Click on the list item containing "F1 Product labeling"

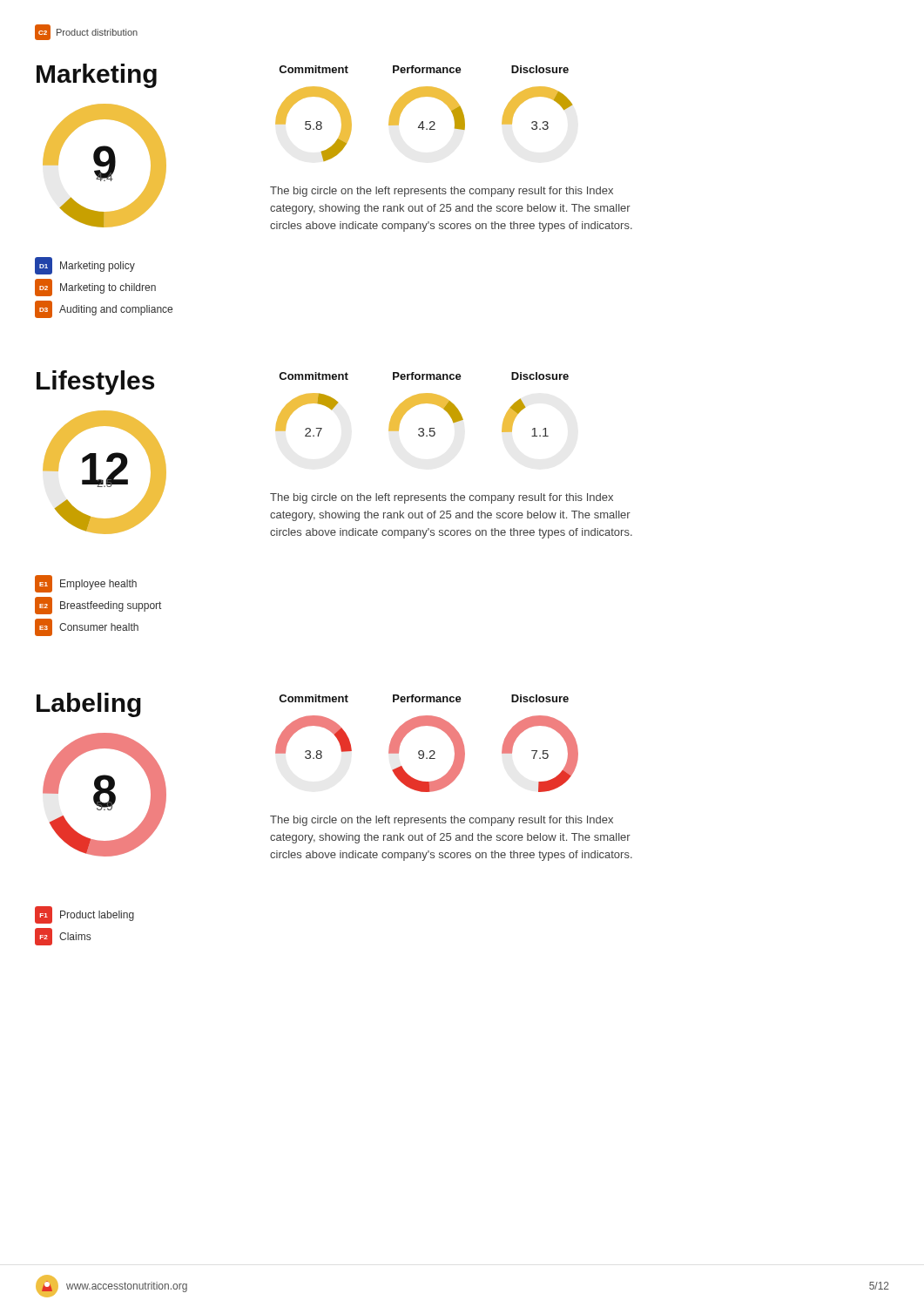pos(84,915)
